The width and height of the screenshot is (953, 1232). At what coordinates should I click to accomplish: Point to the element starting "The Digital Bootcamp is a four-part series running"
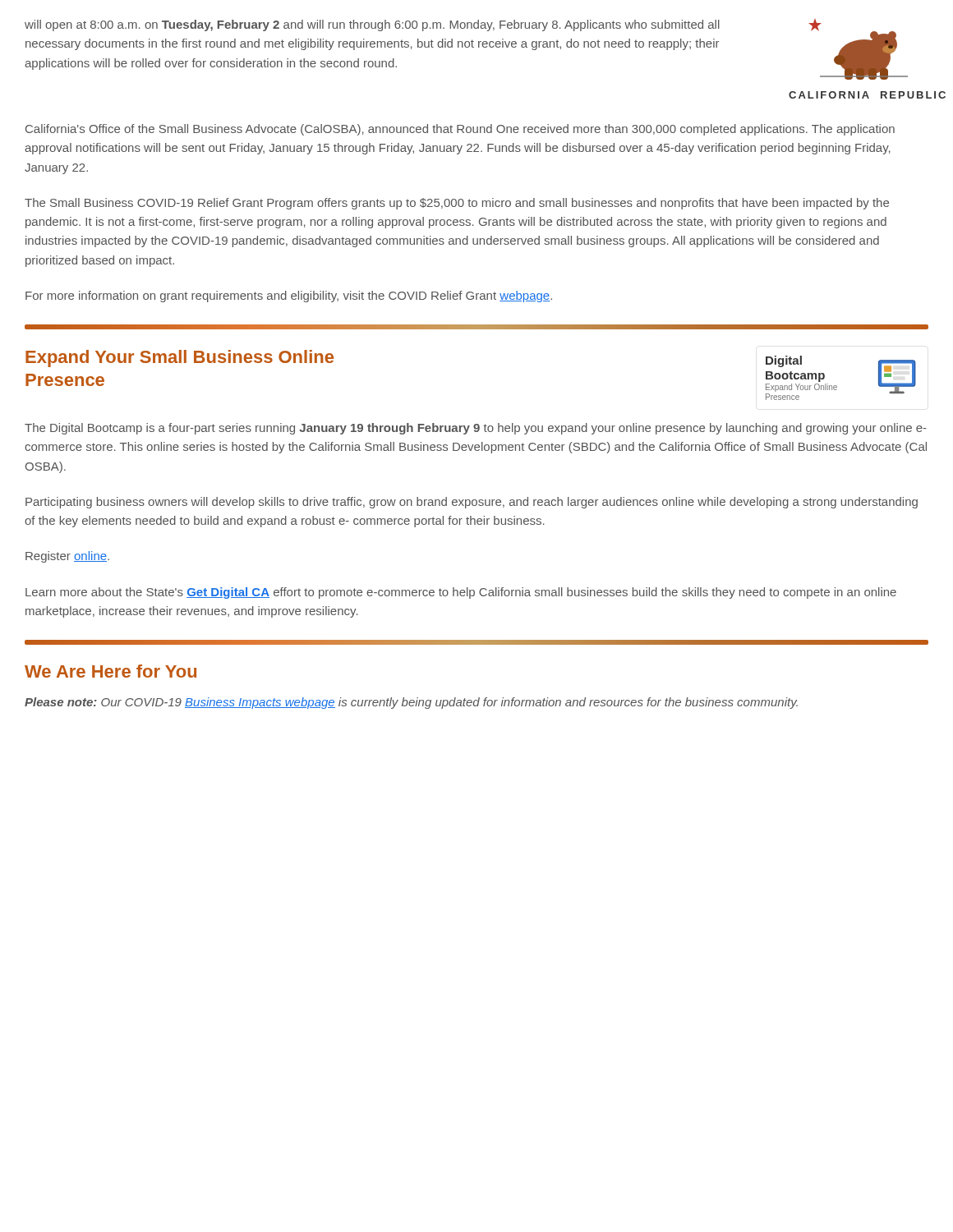(x=476, y=447)
